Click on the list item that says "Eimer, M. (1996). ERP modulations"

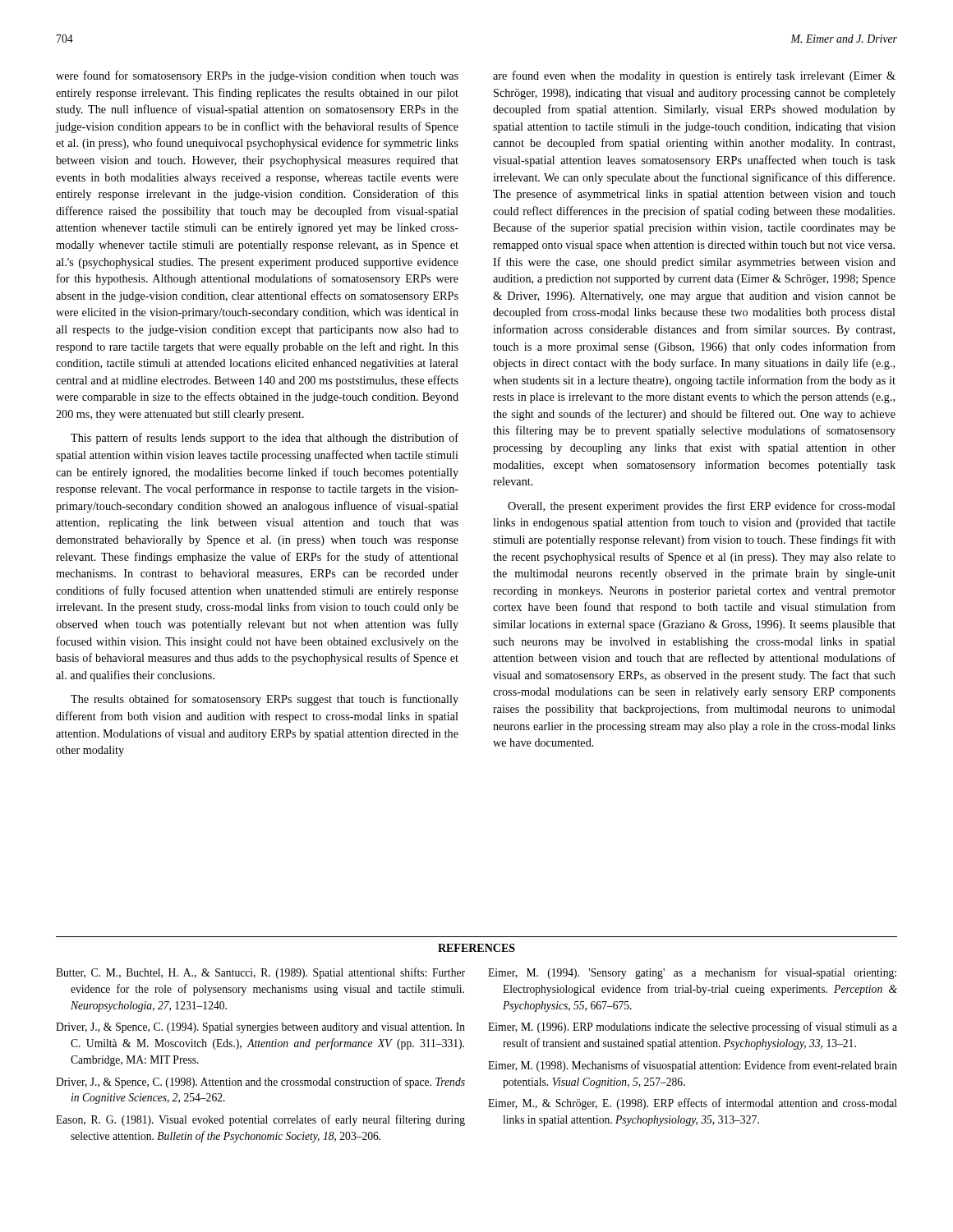693,1035
